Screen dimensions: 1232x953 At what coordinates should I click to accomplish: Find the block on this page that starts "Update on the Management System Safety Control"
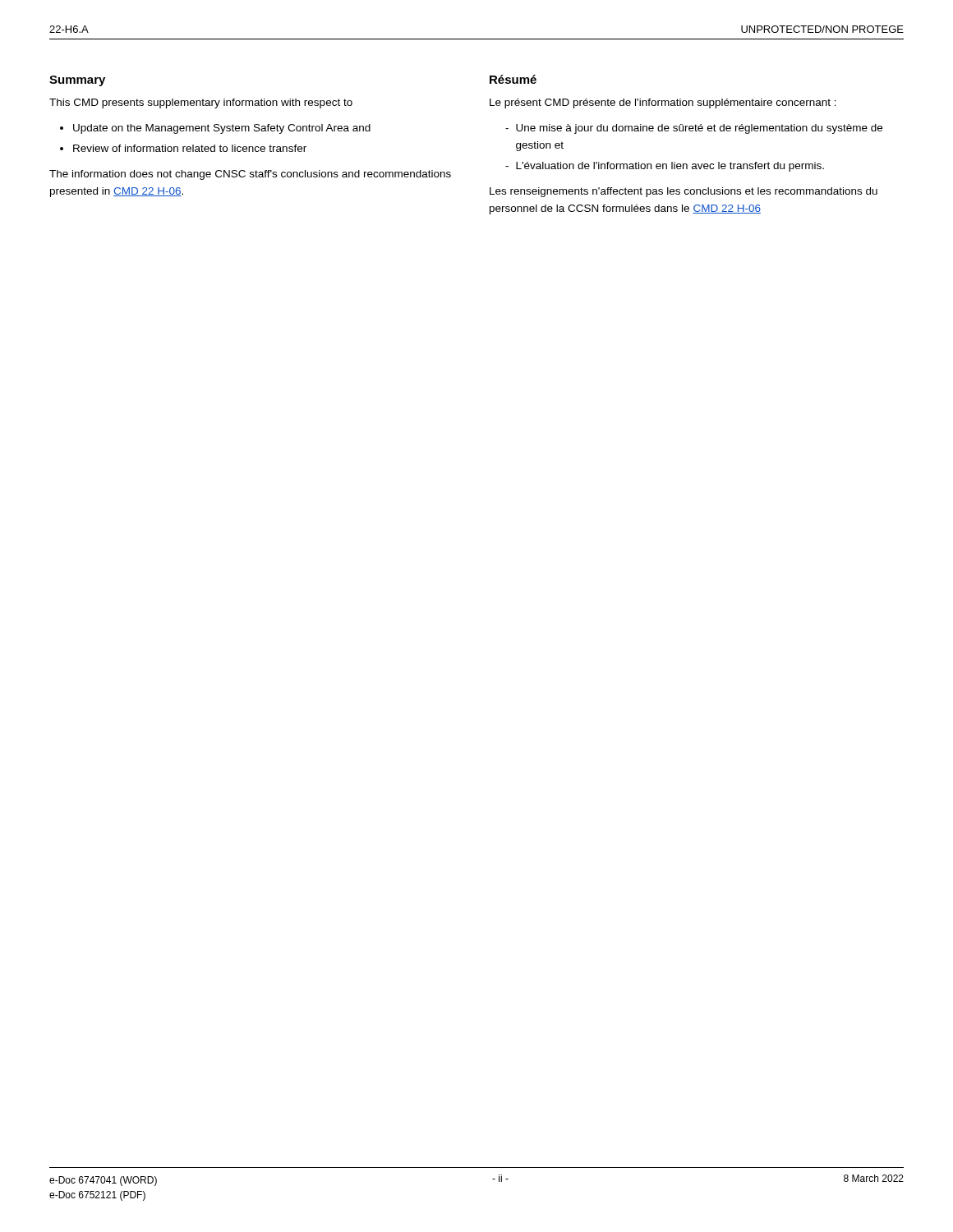click(222, 128)
